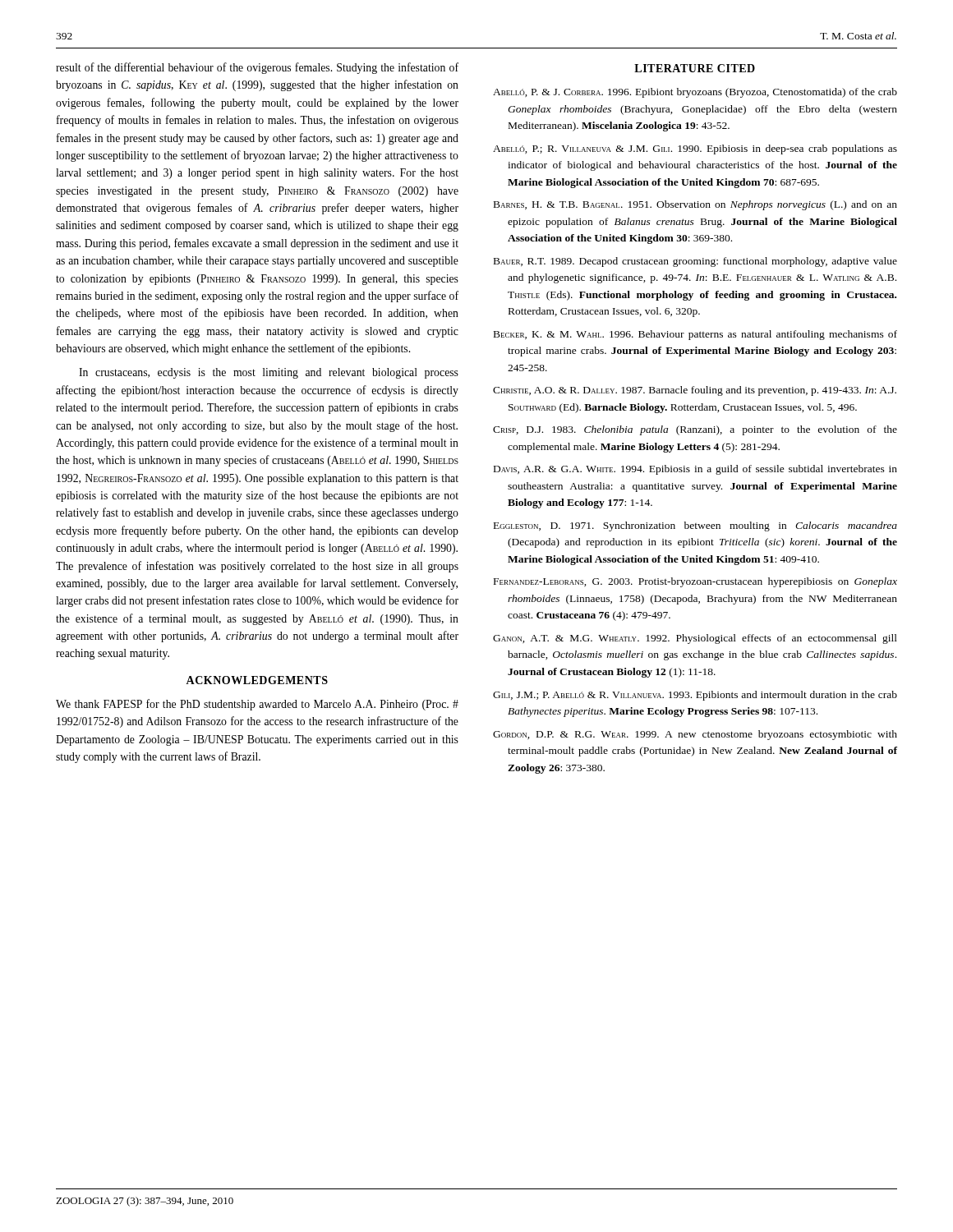953x1232 pixels.
Task: Find the text block that reads "We thank FAPESP for the PhD"
Action: [x=257, y=731]
